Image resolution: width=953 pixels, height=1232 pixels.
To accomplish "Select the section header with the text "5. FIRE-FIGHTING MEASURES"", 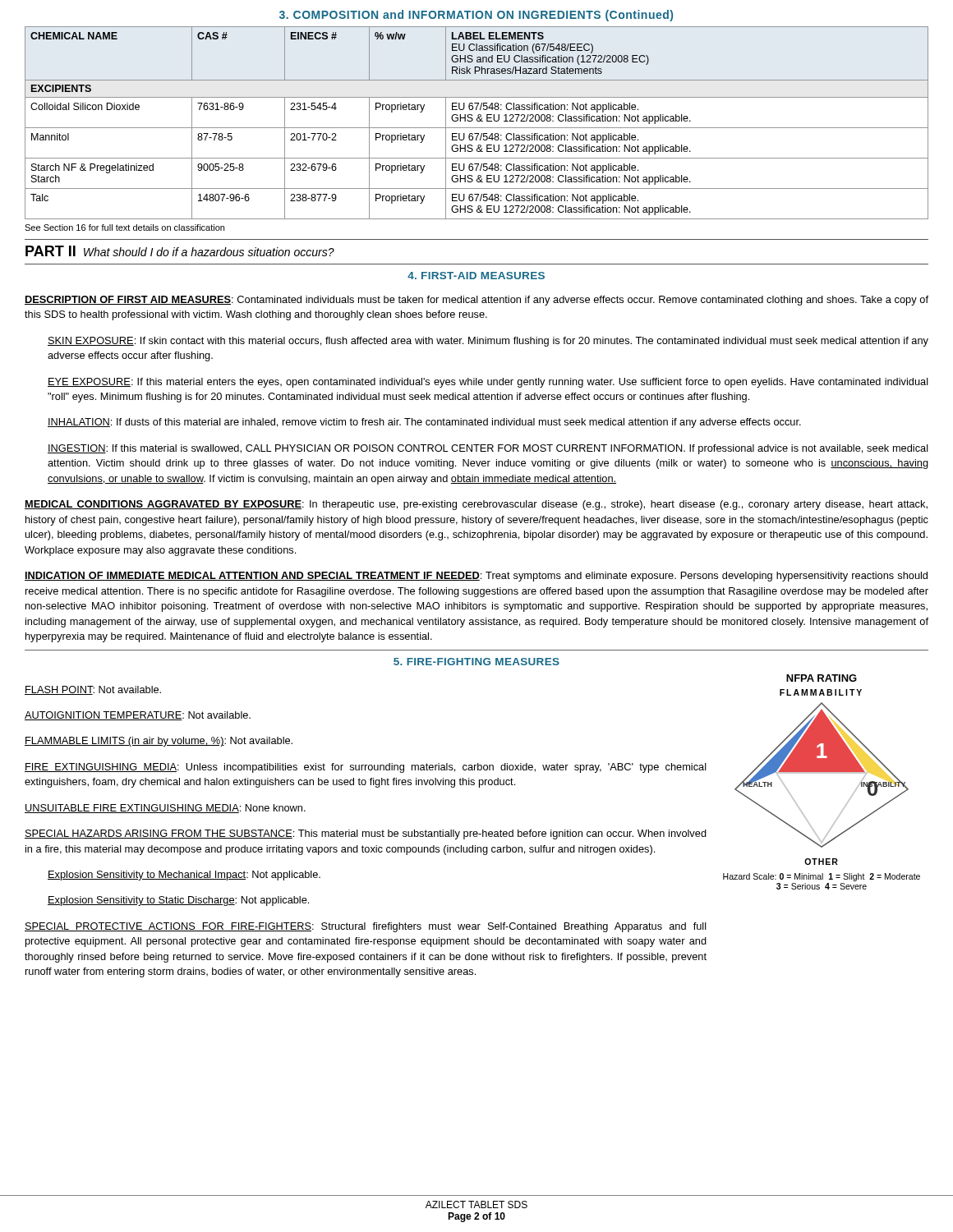I will 476,662.
